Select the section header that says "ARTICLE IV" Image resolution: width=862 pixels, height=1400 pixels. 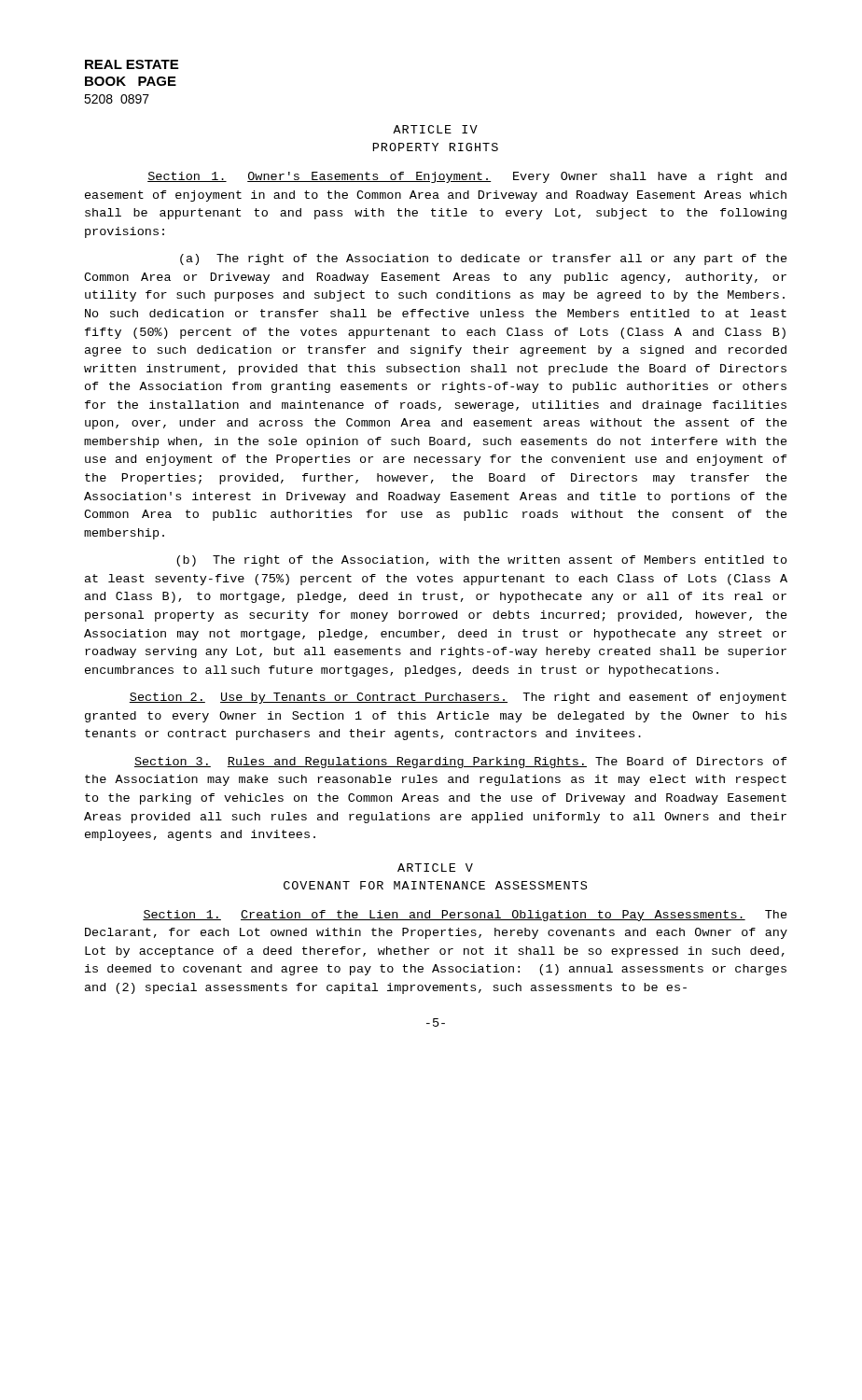[436, 130]
